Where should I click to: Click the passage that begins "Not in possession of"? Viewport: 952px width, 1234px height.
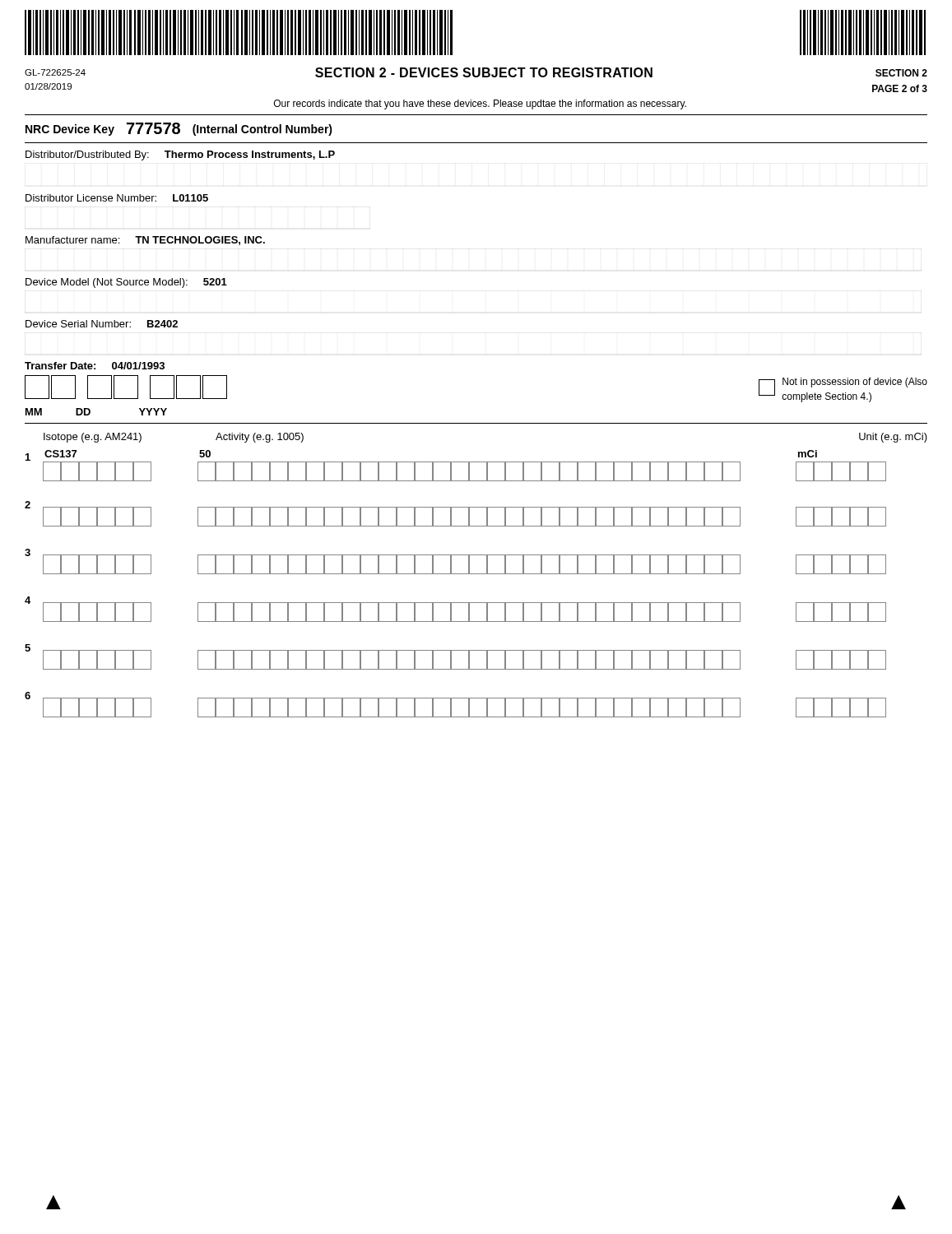843,390
